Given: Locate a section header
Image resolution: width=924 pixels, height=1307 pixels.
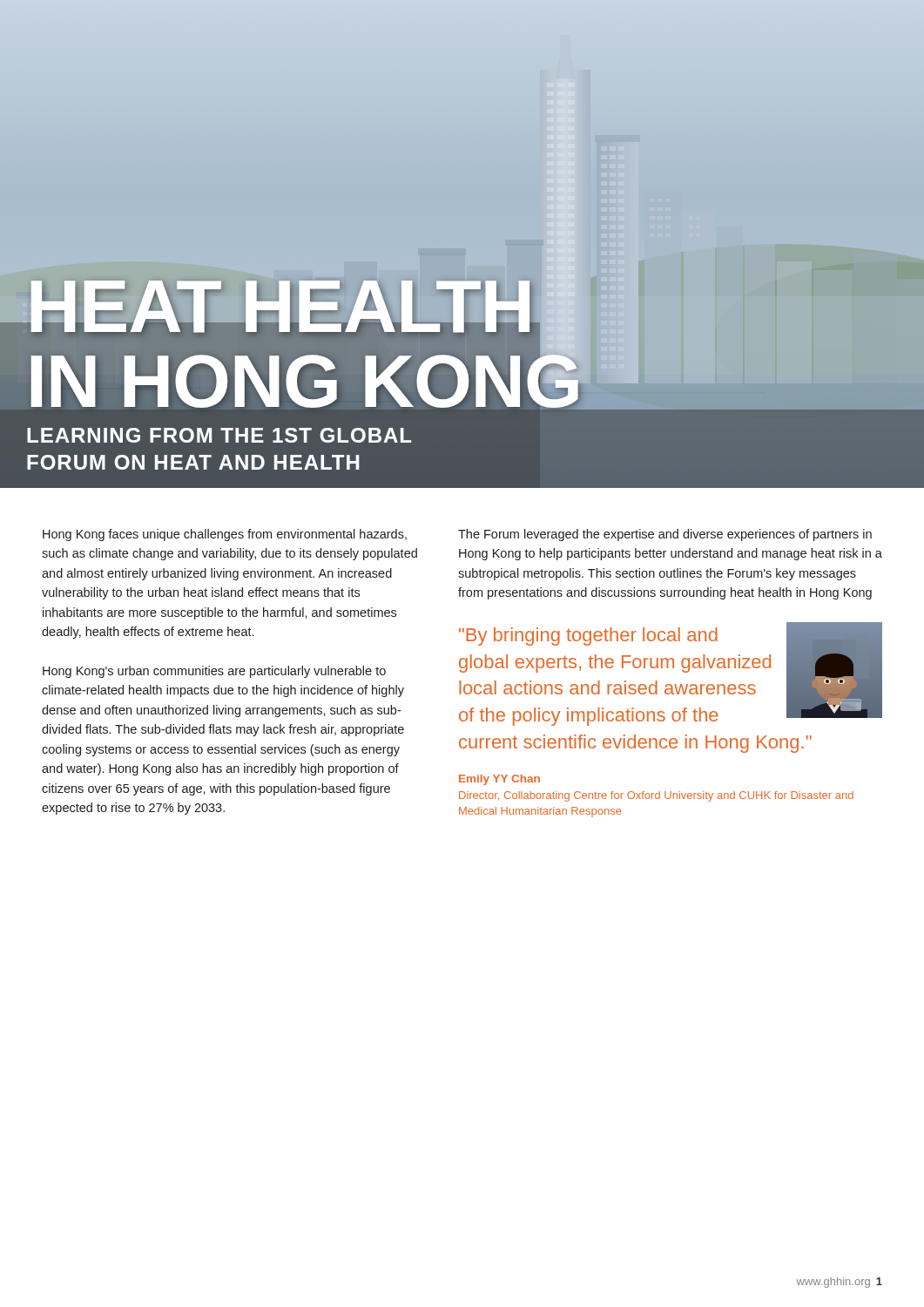Looking at the screenshot, I should click(x=462, y=449).
